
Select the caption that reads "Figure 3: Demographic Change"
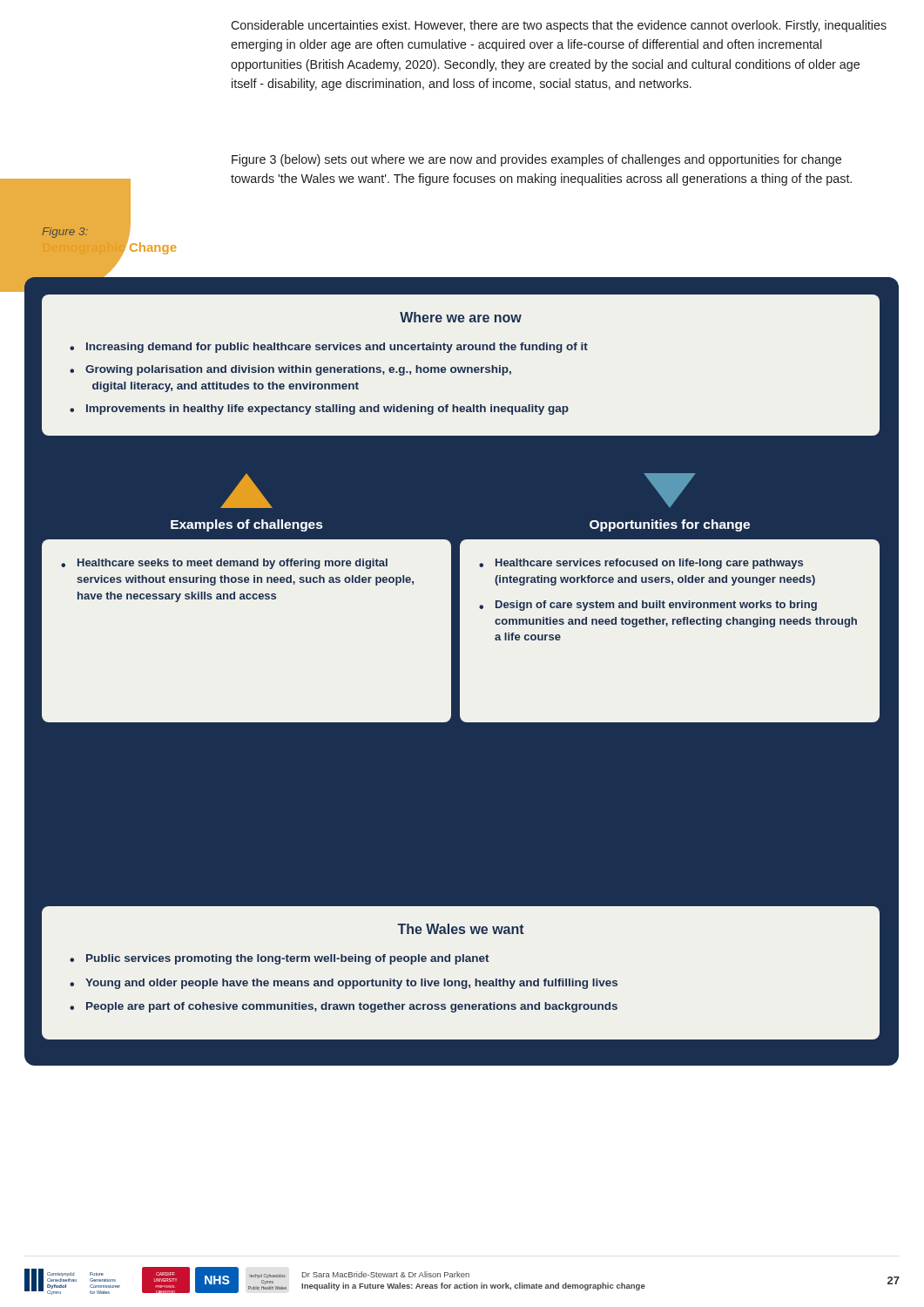pyautogui.click(x=125, y=240)
